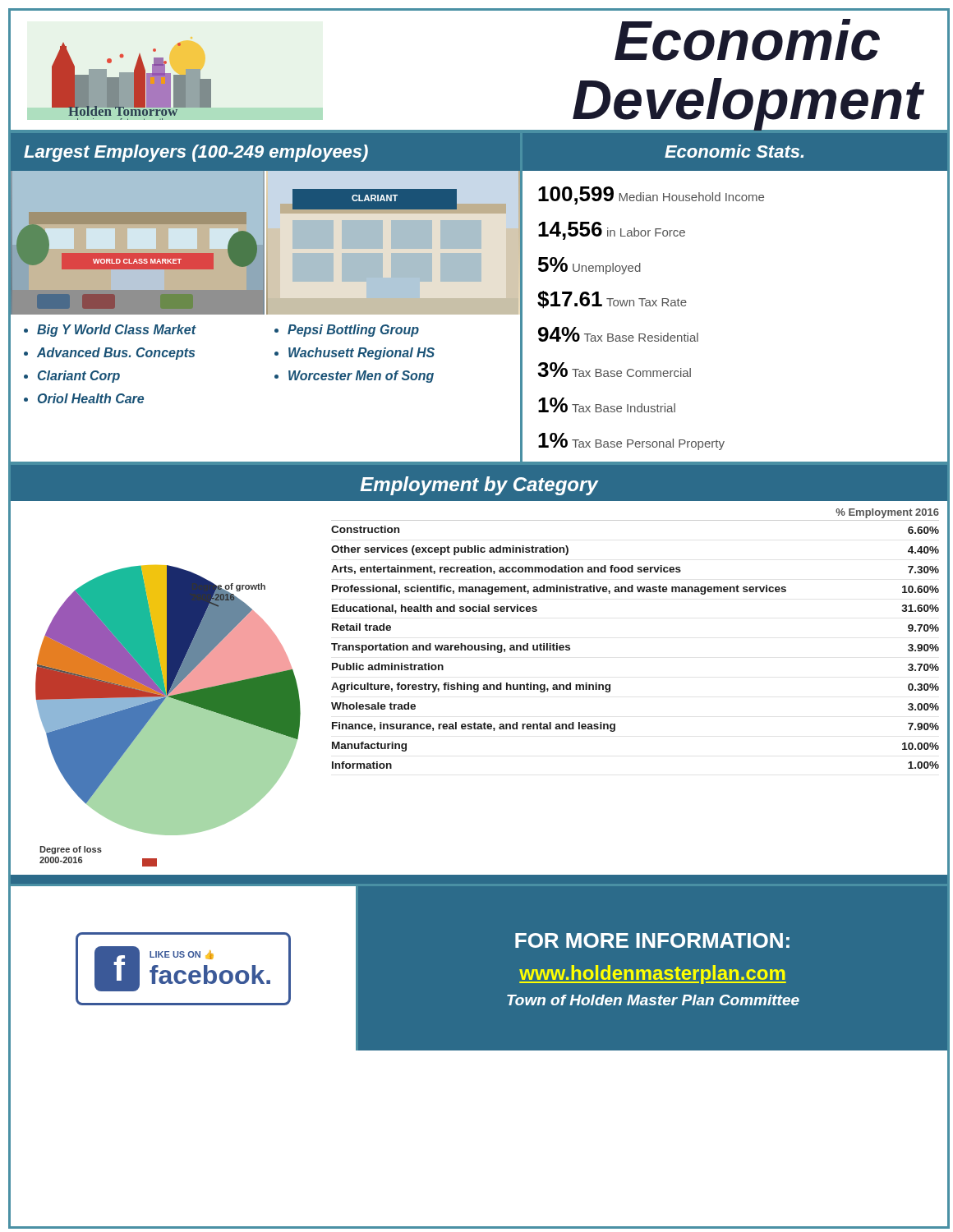Click the passage that begins "Worcester Men of"
The image size is (953, 1232).
tap(361, 376)
